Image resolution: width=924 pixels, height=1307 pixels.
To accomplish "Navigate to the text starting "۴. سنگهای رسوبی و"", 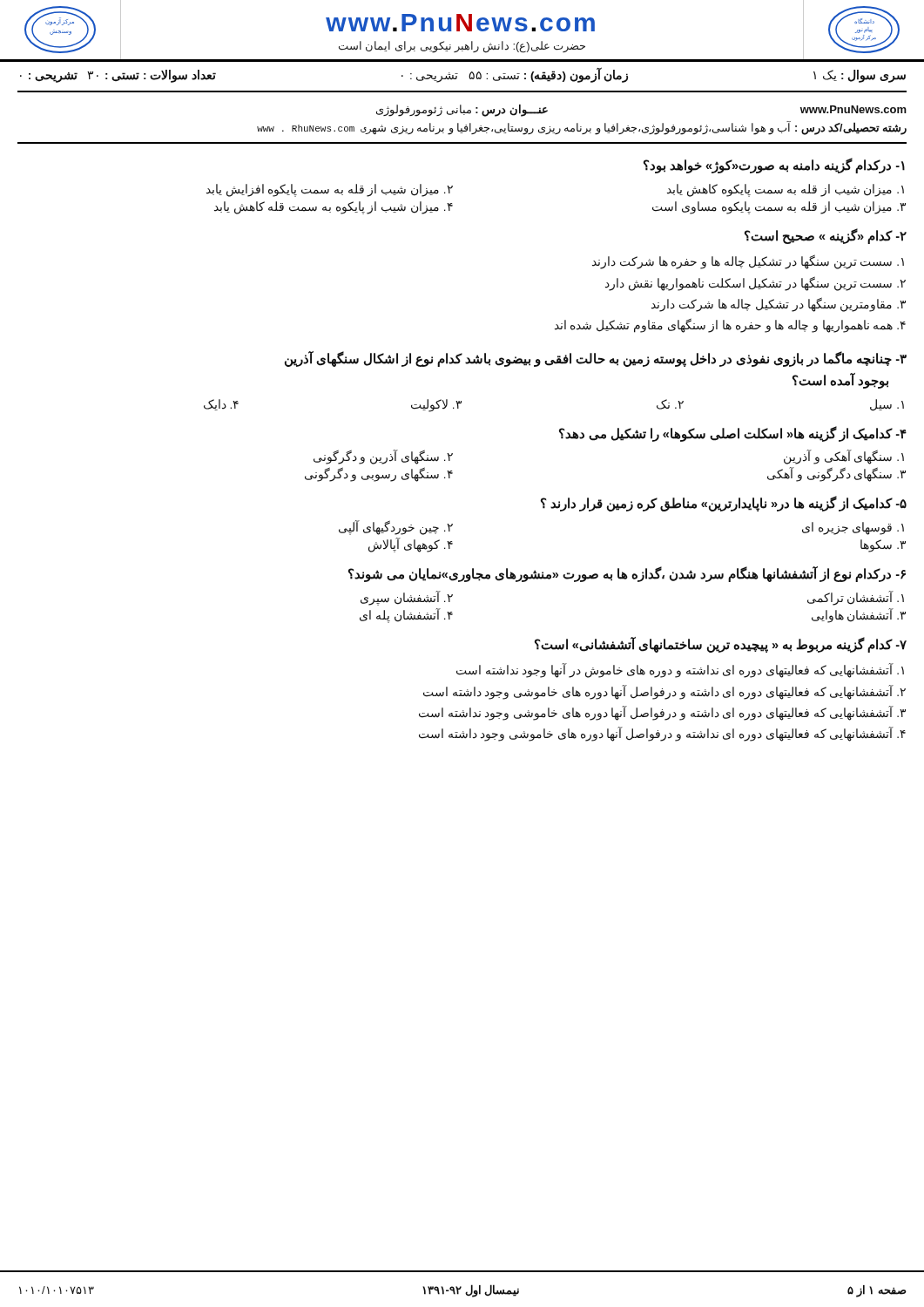I will (379, 475).
